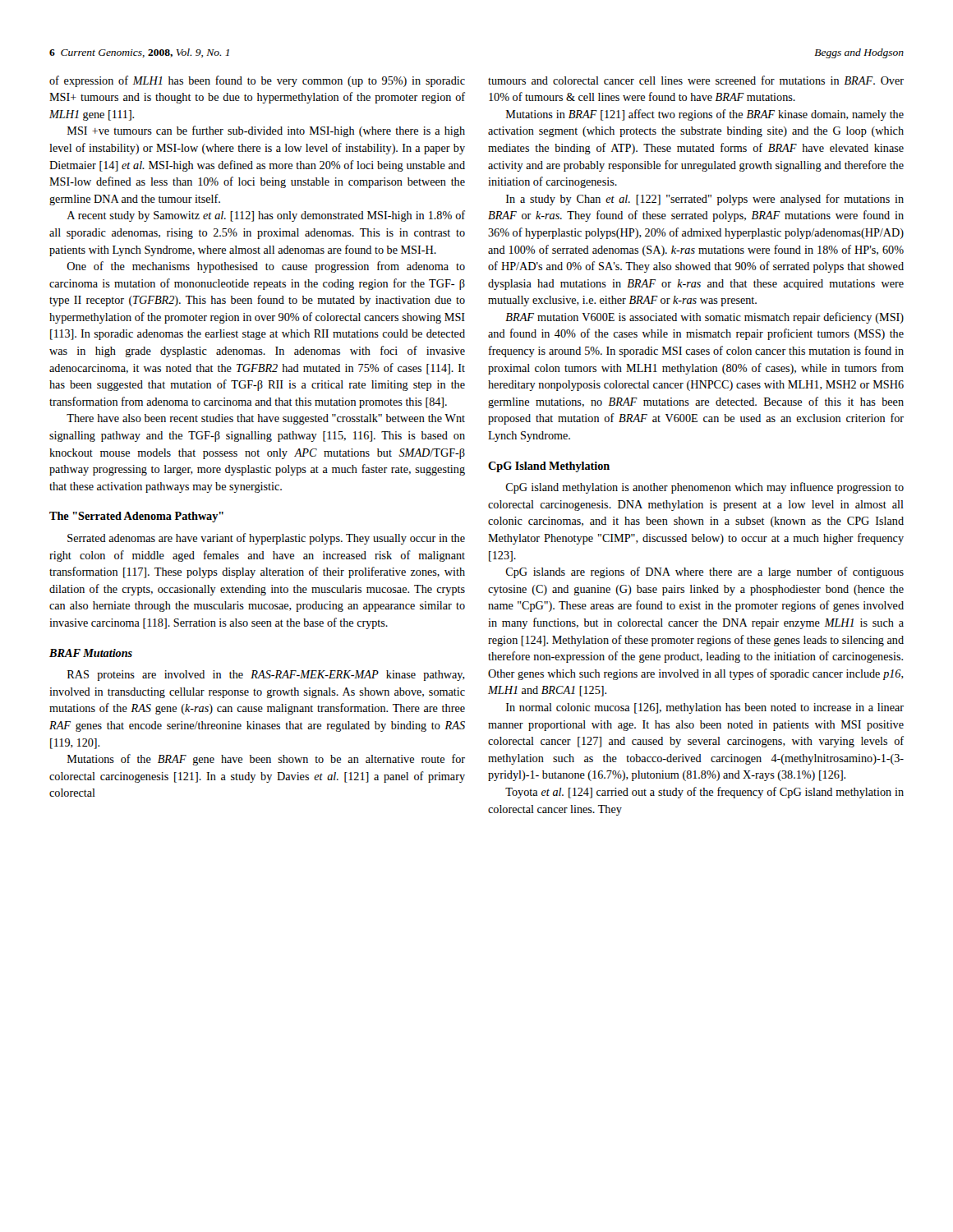This screenshot has height=1232, width=953.
Task: Click the passage that begins "CpG island methylation"
Action: point(696,521)
